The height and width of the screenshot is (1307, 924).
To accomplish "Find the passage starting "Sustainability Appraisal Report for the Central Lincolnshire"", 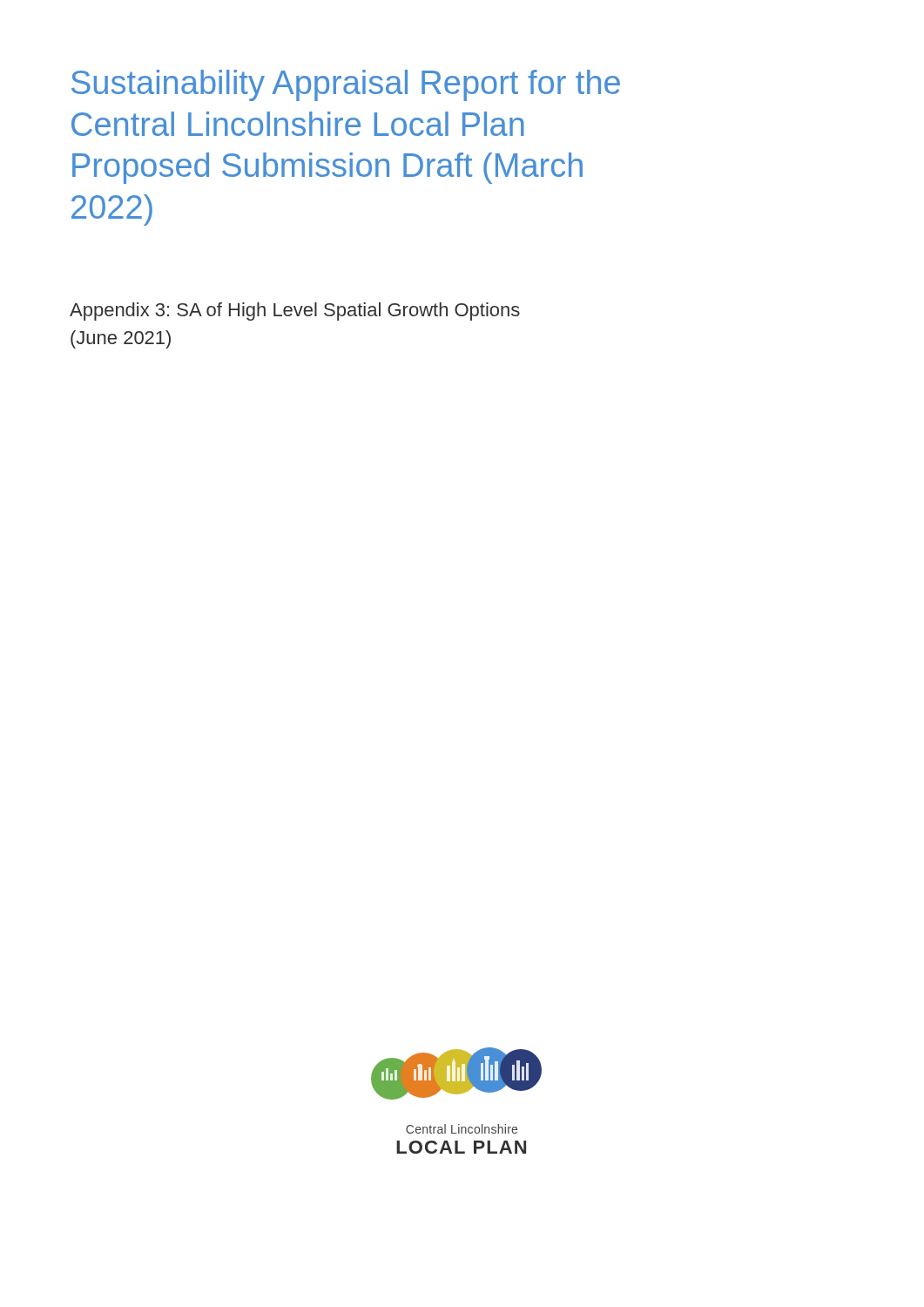I will (366, 146).
